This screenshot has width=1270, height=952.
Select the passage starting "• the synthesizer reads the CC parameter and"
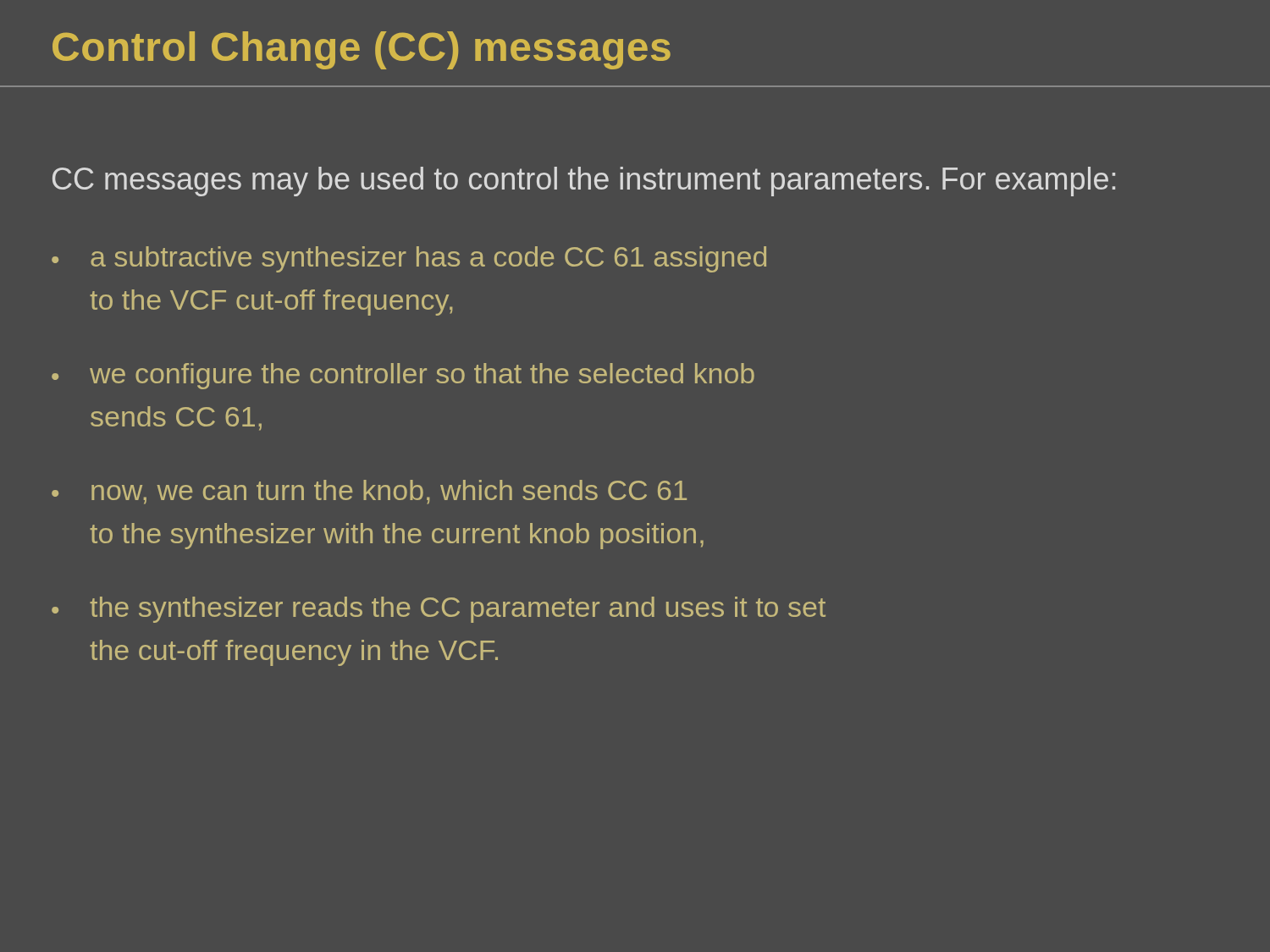click(x=635, y=629)
